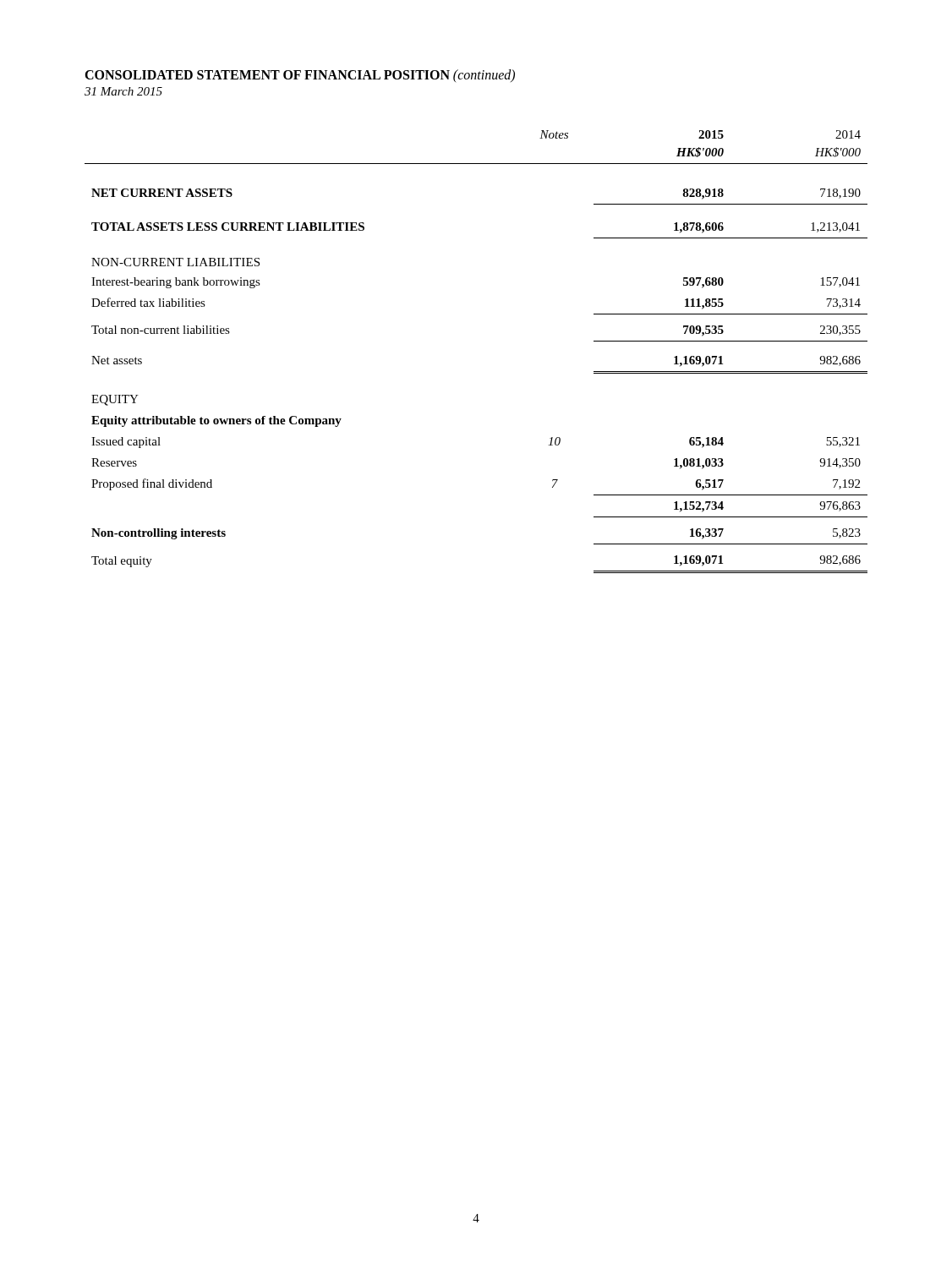
Task: Find the title
Action: pos(476,83)
